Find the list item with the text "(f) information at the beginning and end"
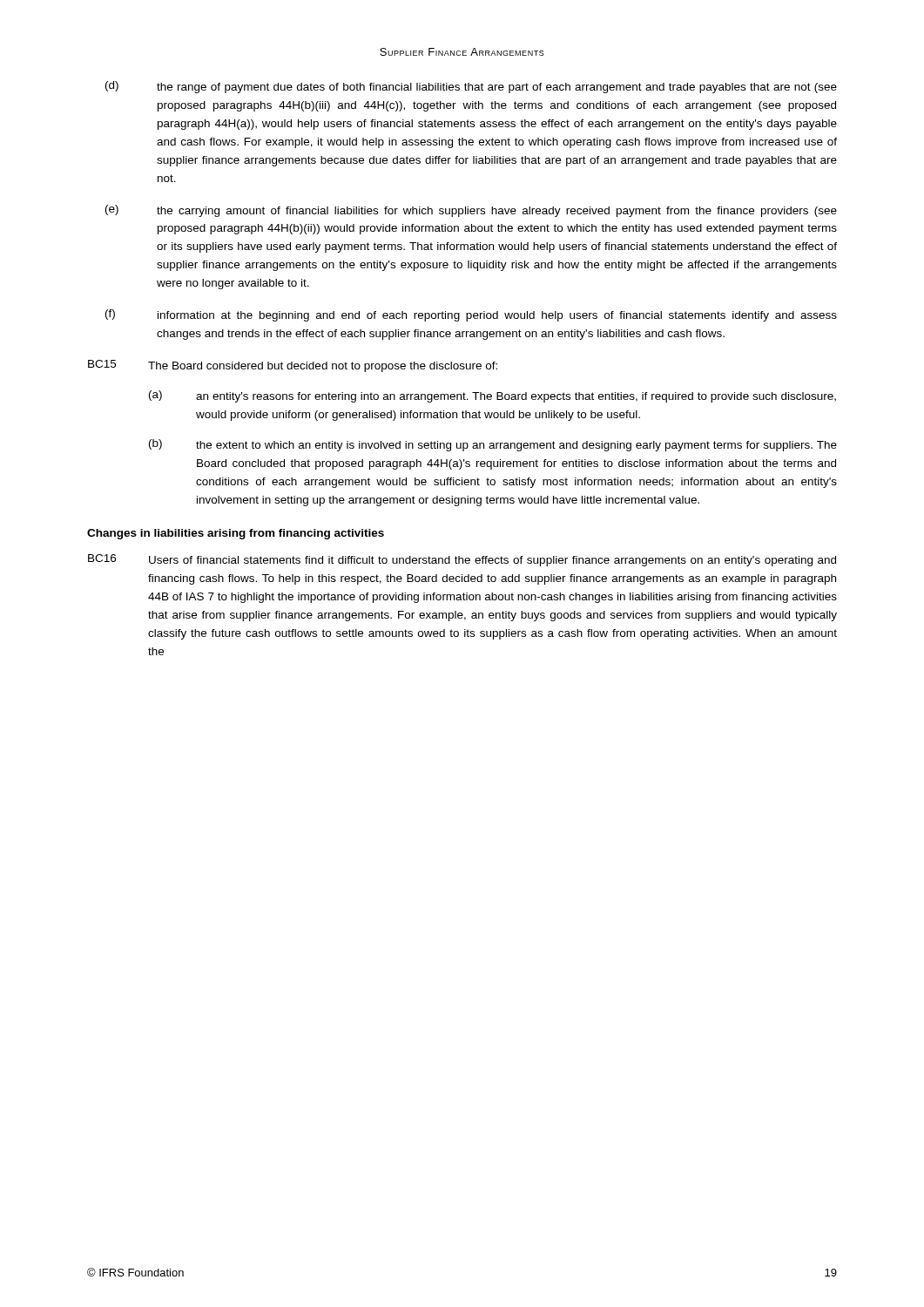The image size is (924, 1307). coord(462,325)
